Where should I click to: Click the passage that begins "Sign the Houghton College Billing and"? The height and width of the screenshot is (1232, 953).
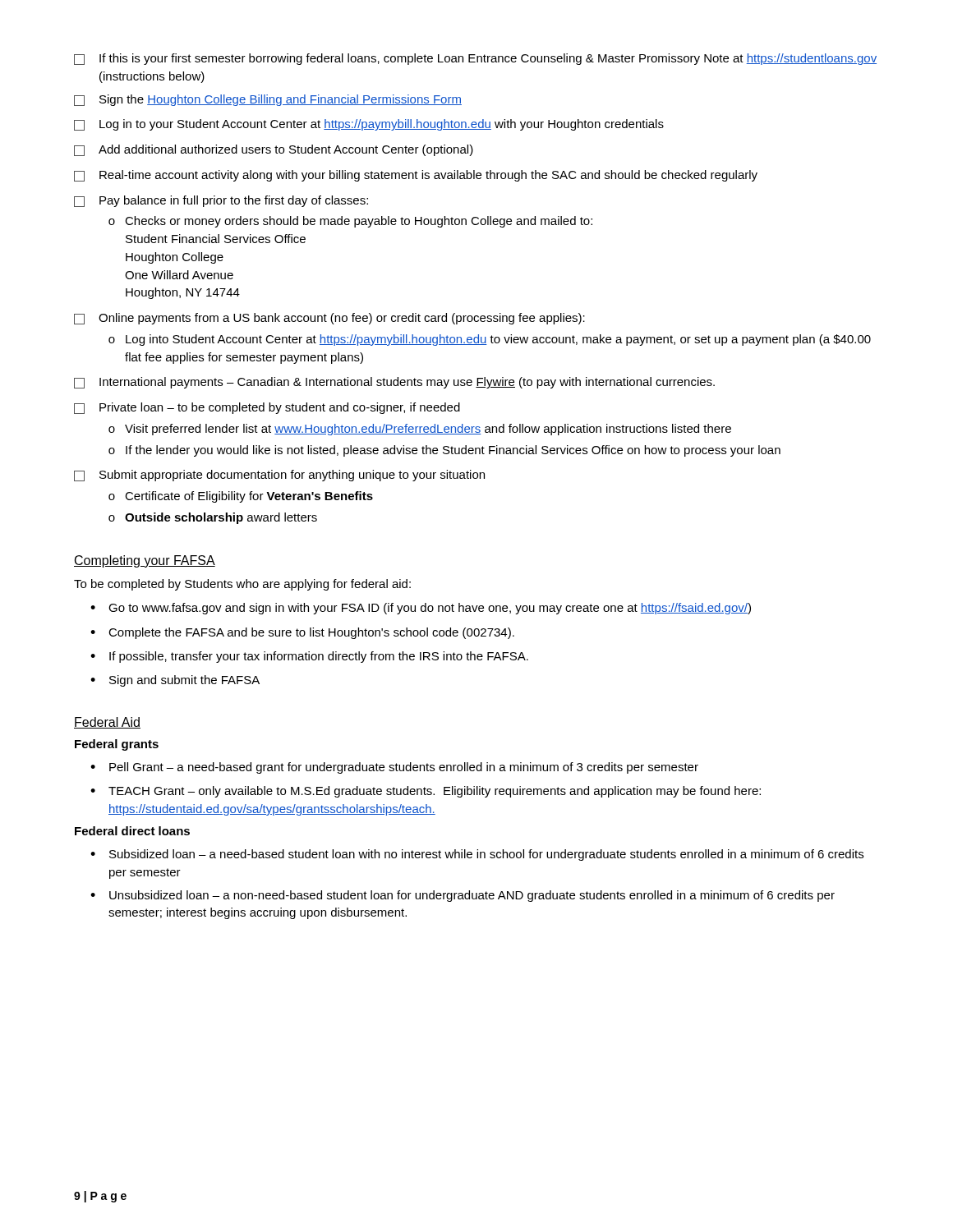[268, 100]
